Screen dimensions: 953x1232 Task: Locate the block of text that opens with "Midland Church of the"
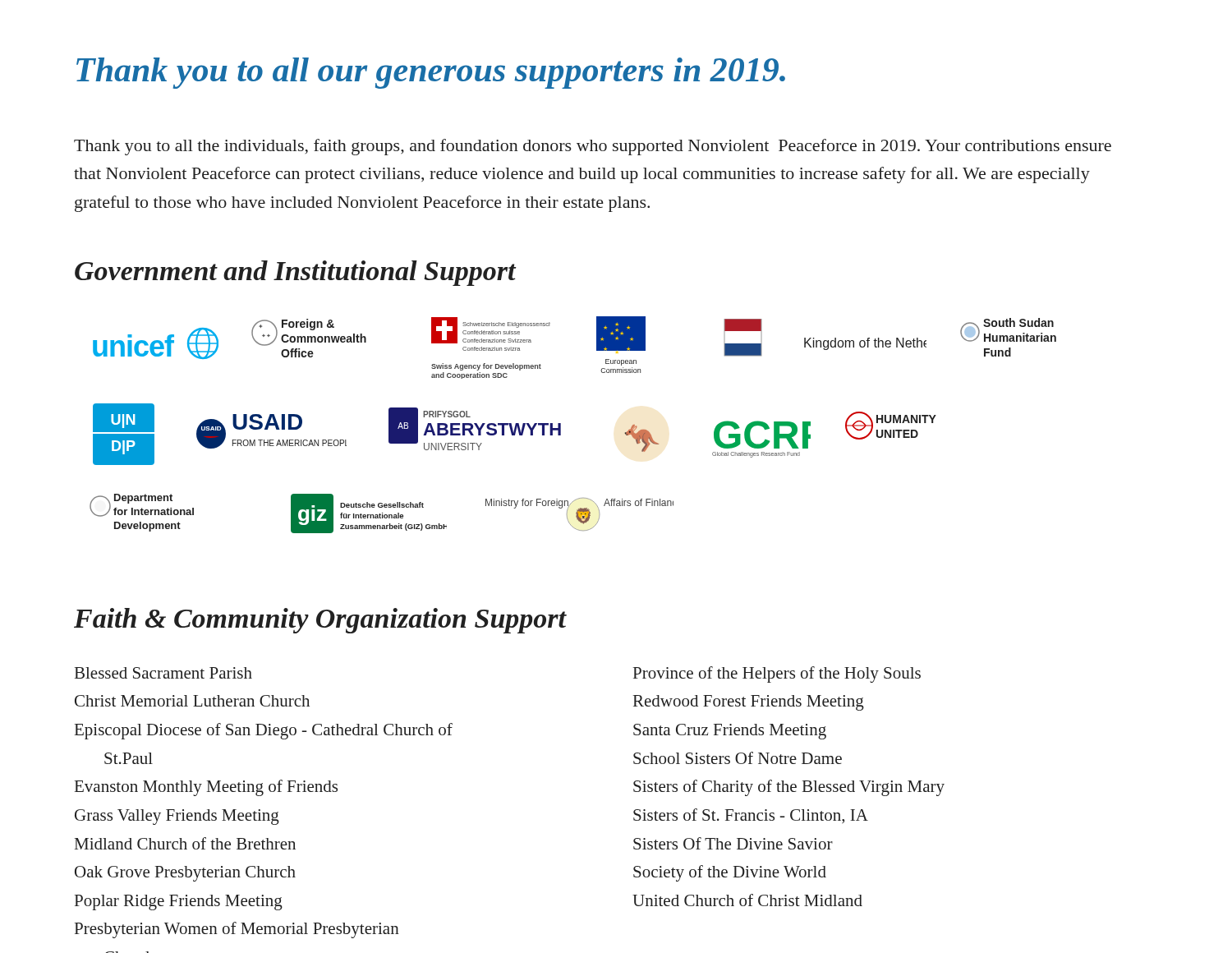click(x=185, y=843)
